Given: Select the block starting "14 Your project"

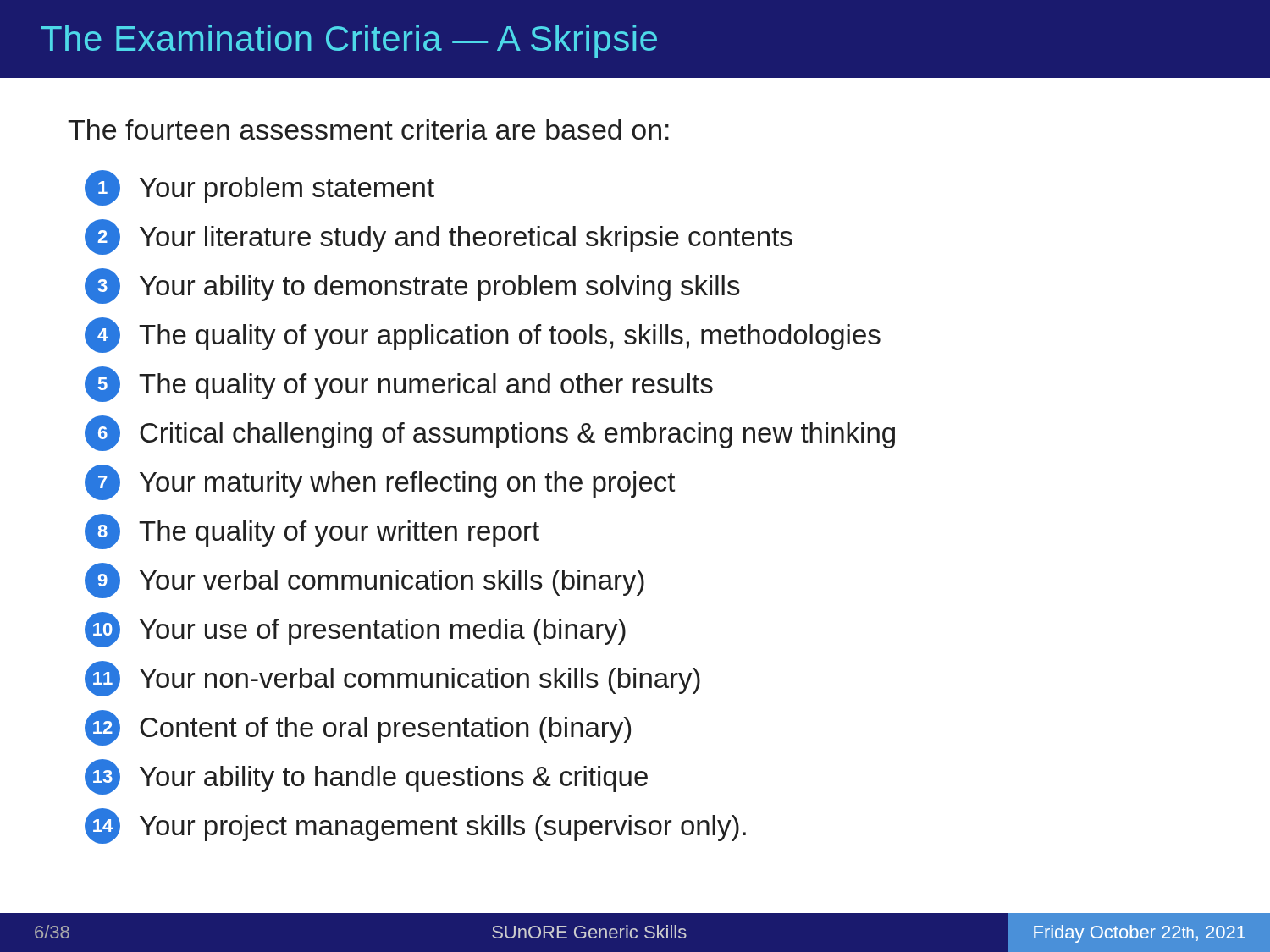Looking at the screenshot, I should tap(416, 826).
